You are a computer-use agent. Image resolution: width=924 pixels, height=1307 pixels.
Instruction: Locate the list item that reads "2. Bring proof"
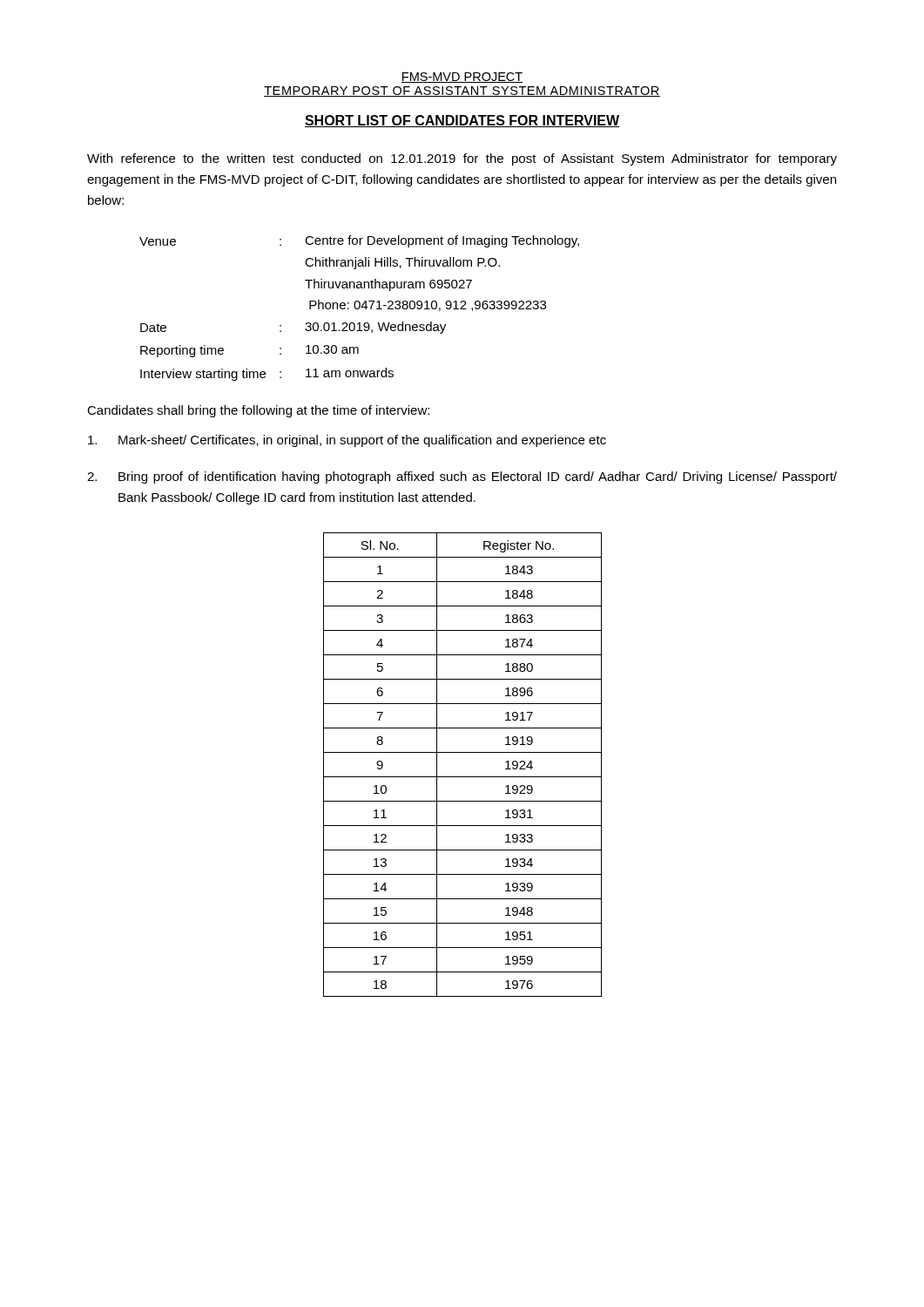click(x=462, y=487)
